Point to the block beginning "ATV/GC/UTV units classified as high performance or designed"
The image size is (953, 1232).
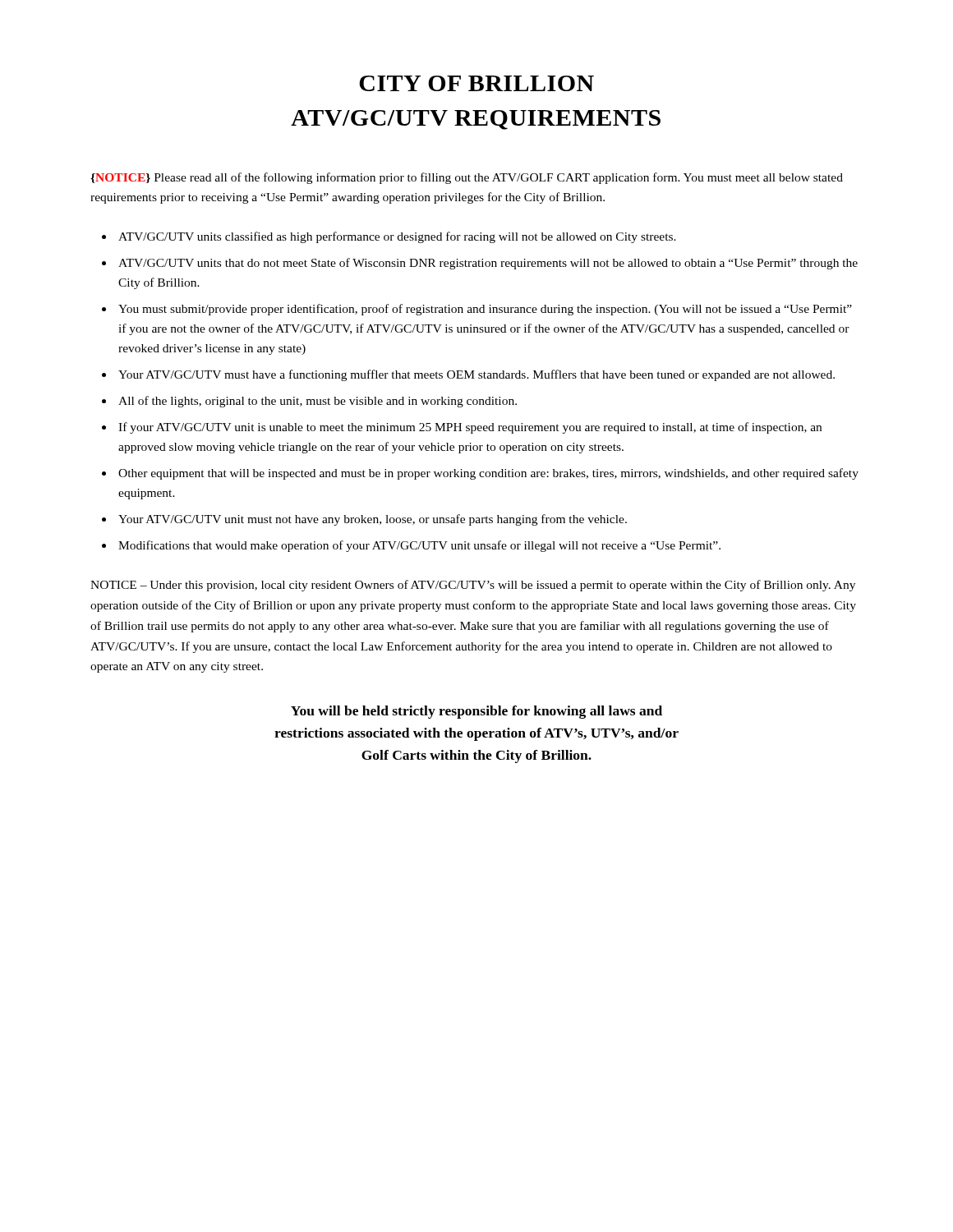[x=397, y=236]
